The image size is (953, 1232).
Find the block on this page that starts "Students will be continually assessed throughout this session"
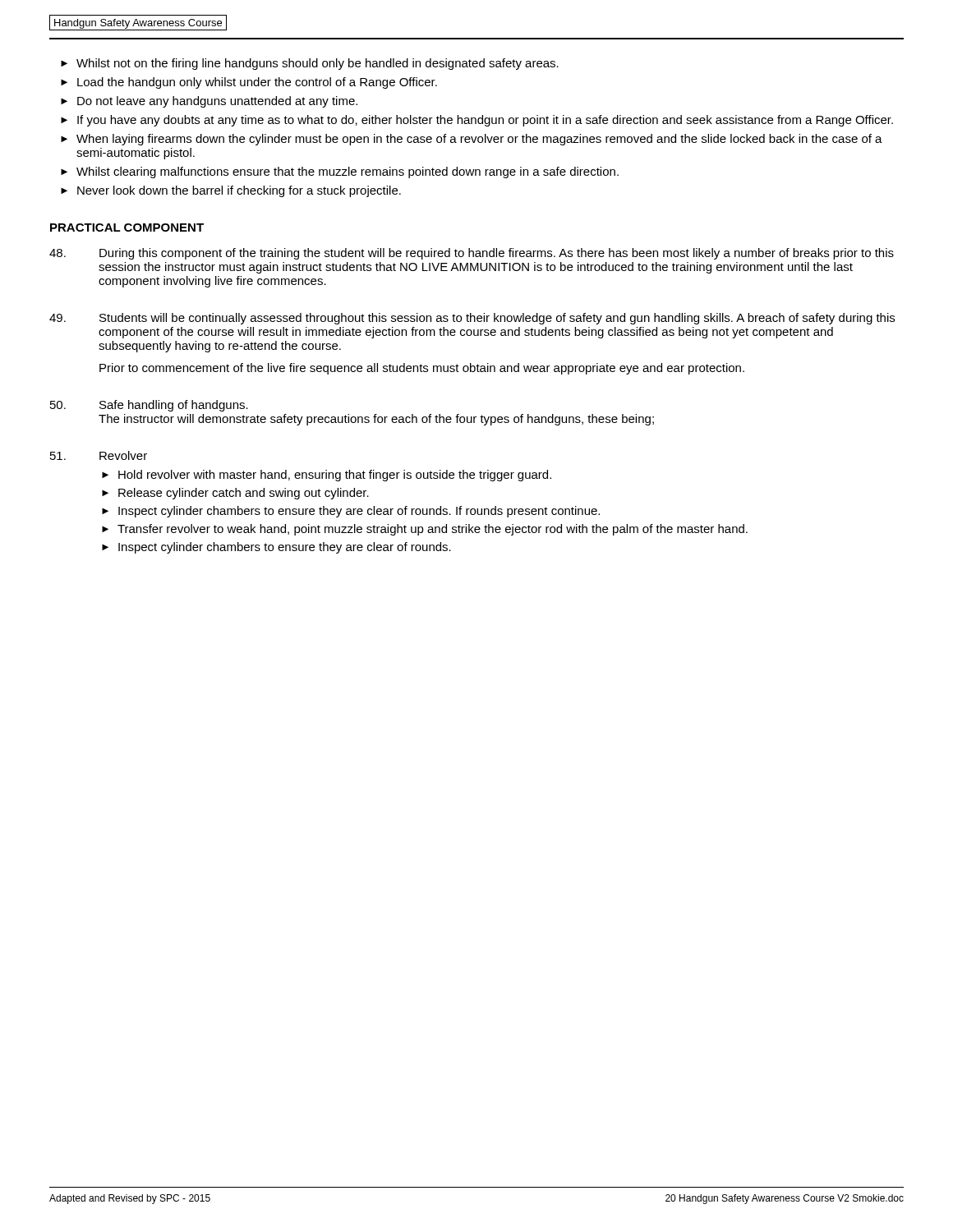[x=476, y=347]
